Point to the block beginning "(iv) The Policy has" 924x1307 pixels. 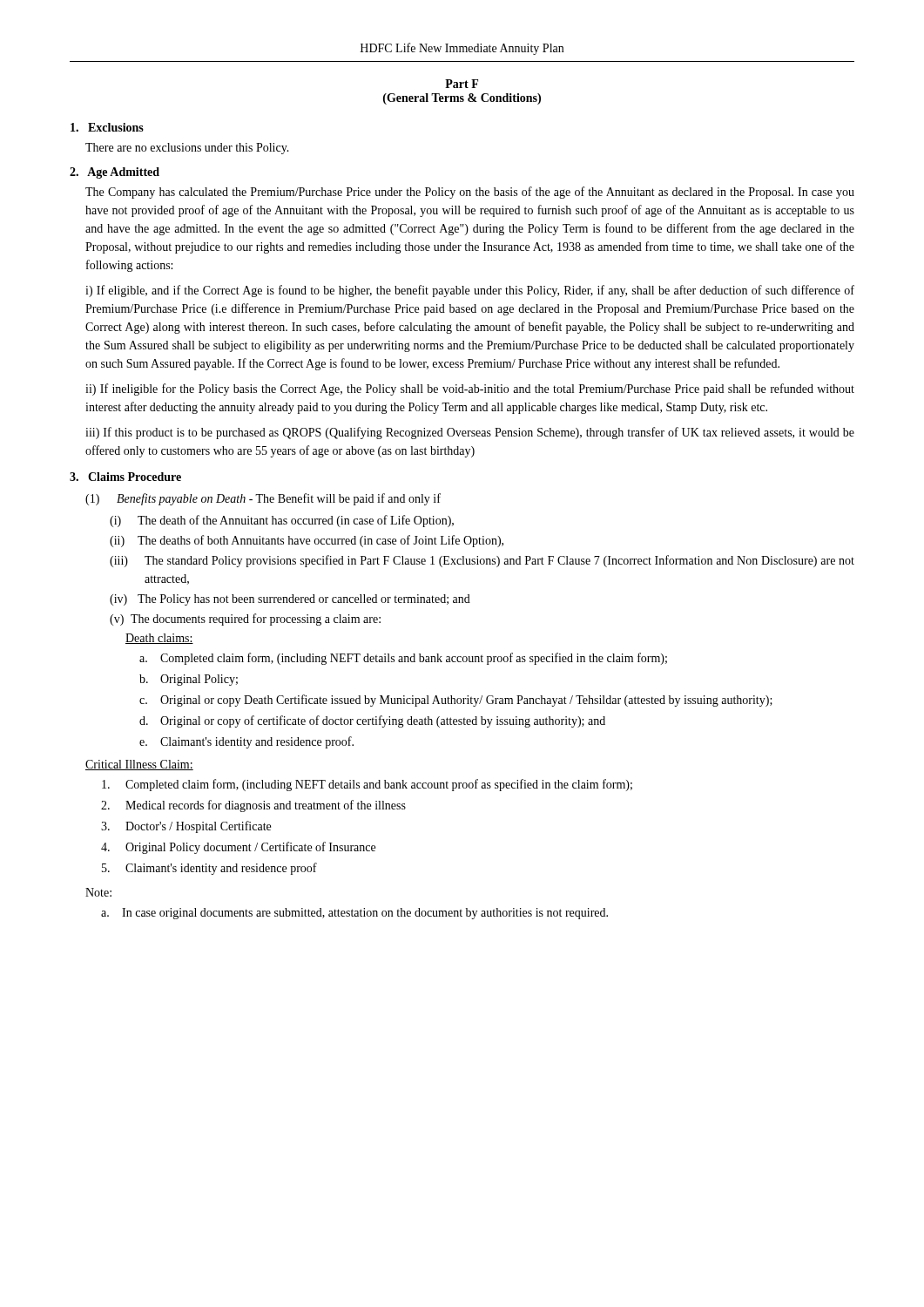290,599
